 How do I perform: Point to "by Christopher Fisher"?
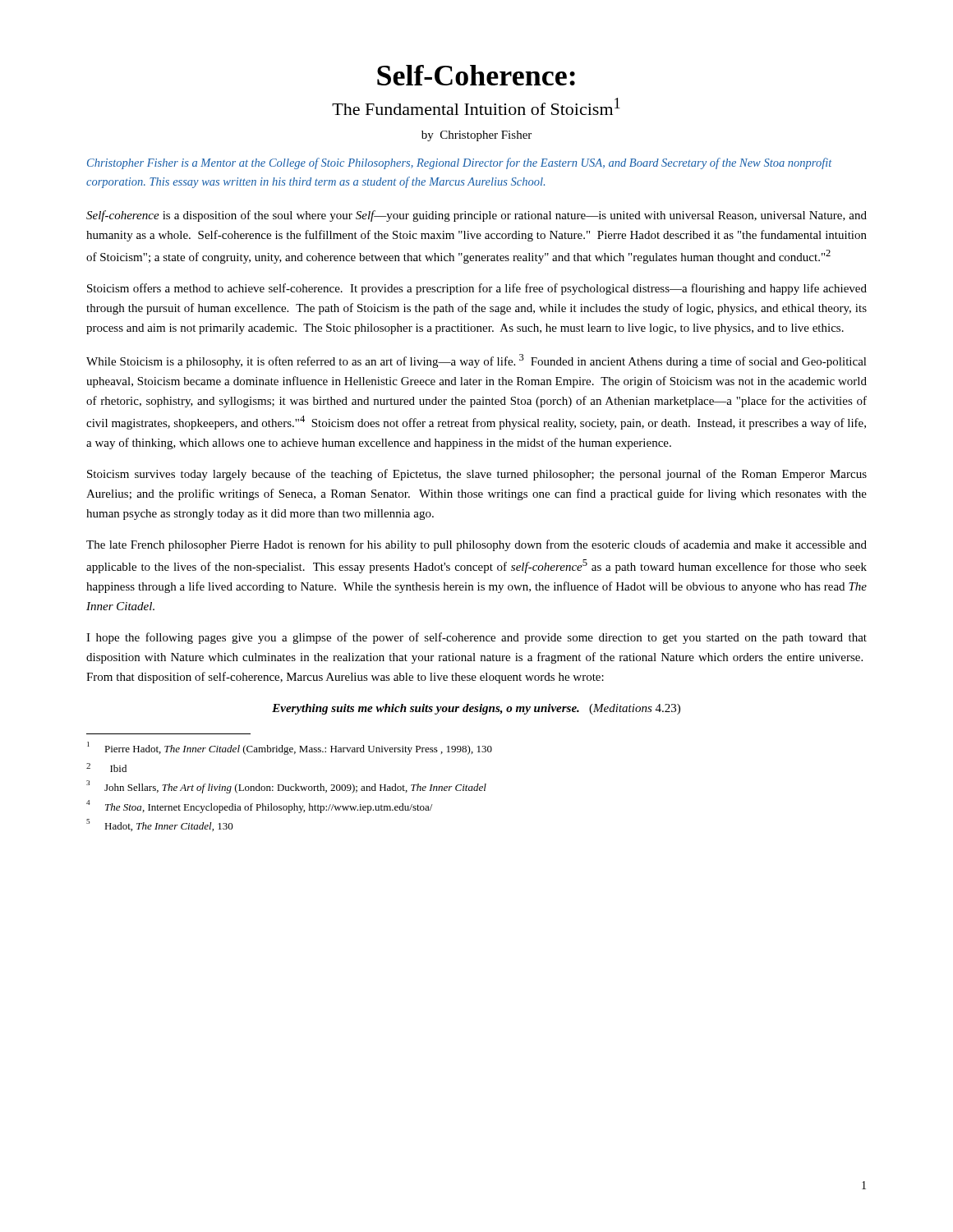tap(476, 135)
